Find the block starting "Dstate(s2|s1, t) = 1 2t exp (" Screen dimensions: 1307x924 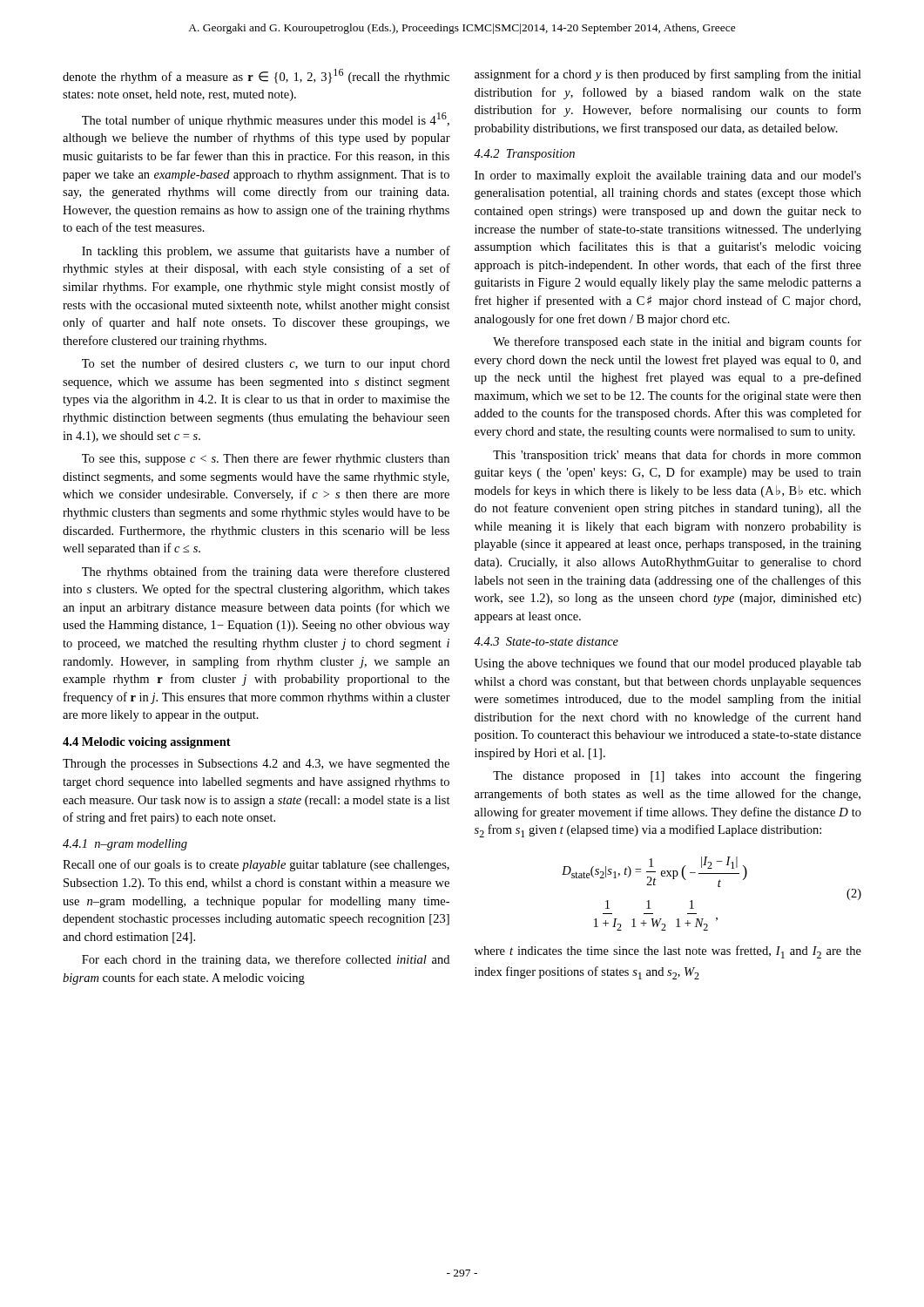pos(654,872)
